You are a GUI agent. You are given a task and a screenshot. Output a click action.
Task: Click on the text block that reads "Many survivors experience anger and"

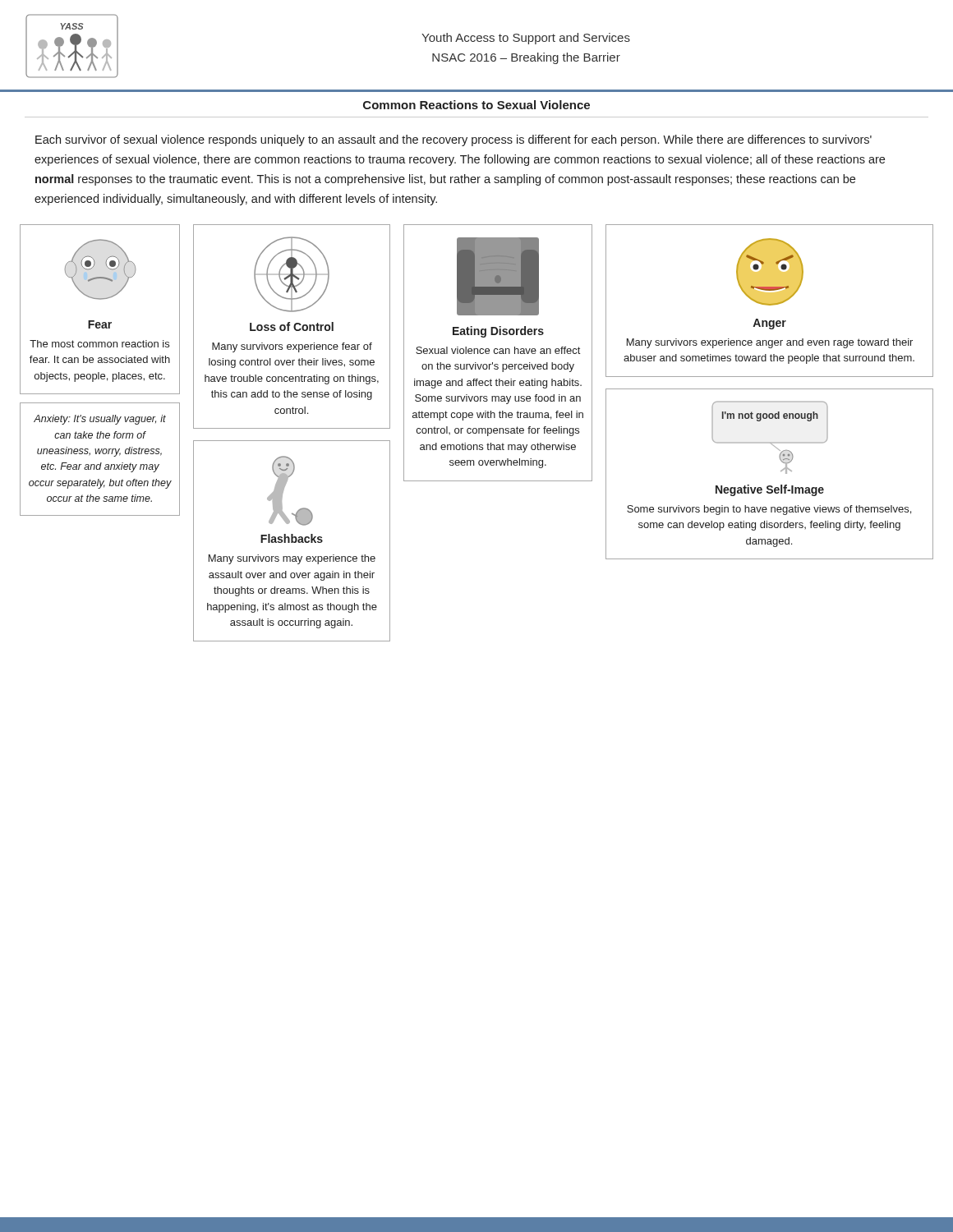point(769,350)
